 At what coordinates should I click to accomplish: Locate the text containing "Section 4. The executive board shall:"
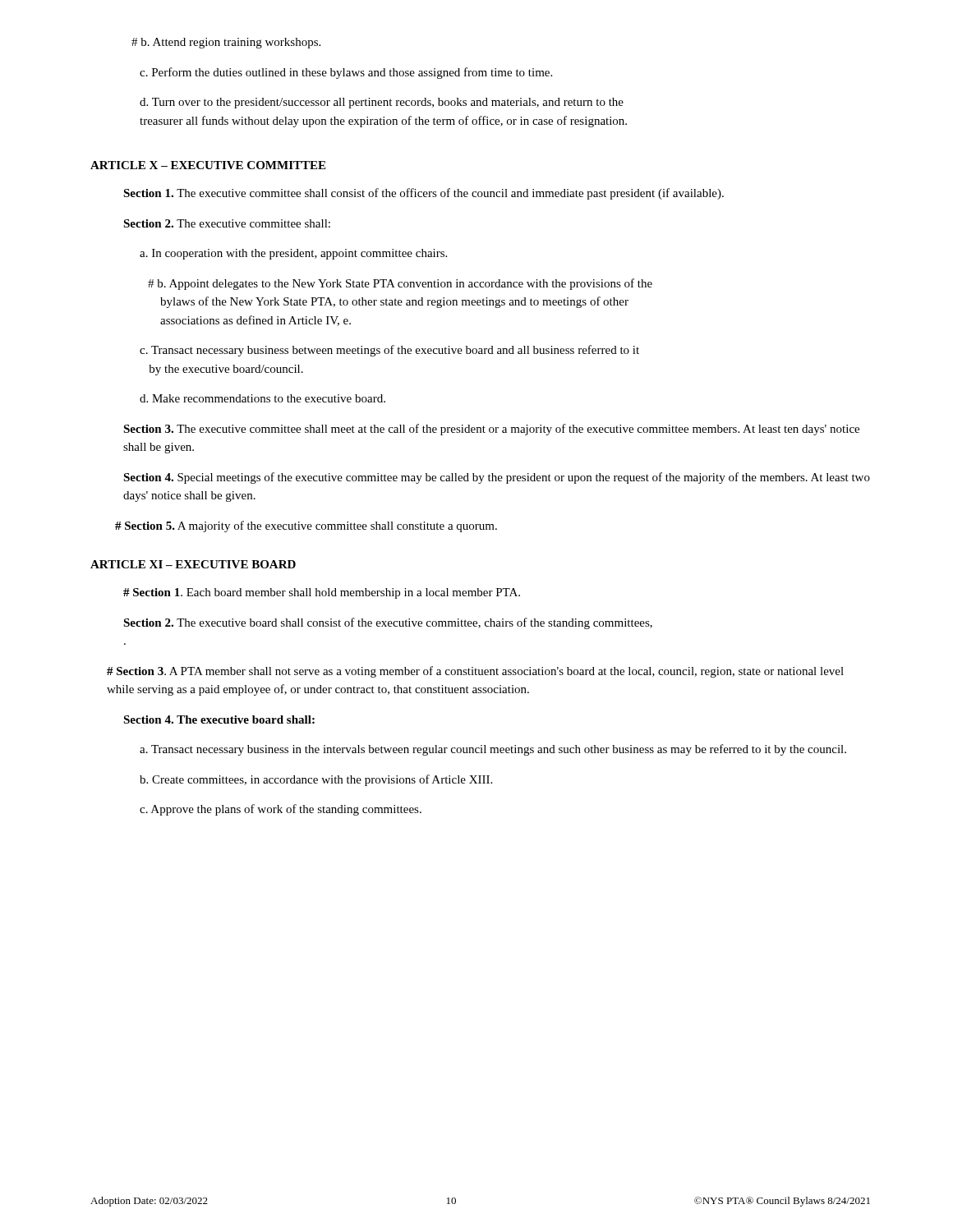[219, 719]
